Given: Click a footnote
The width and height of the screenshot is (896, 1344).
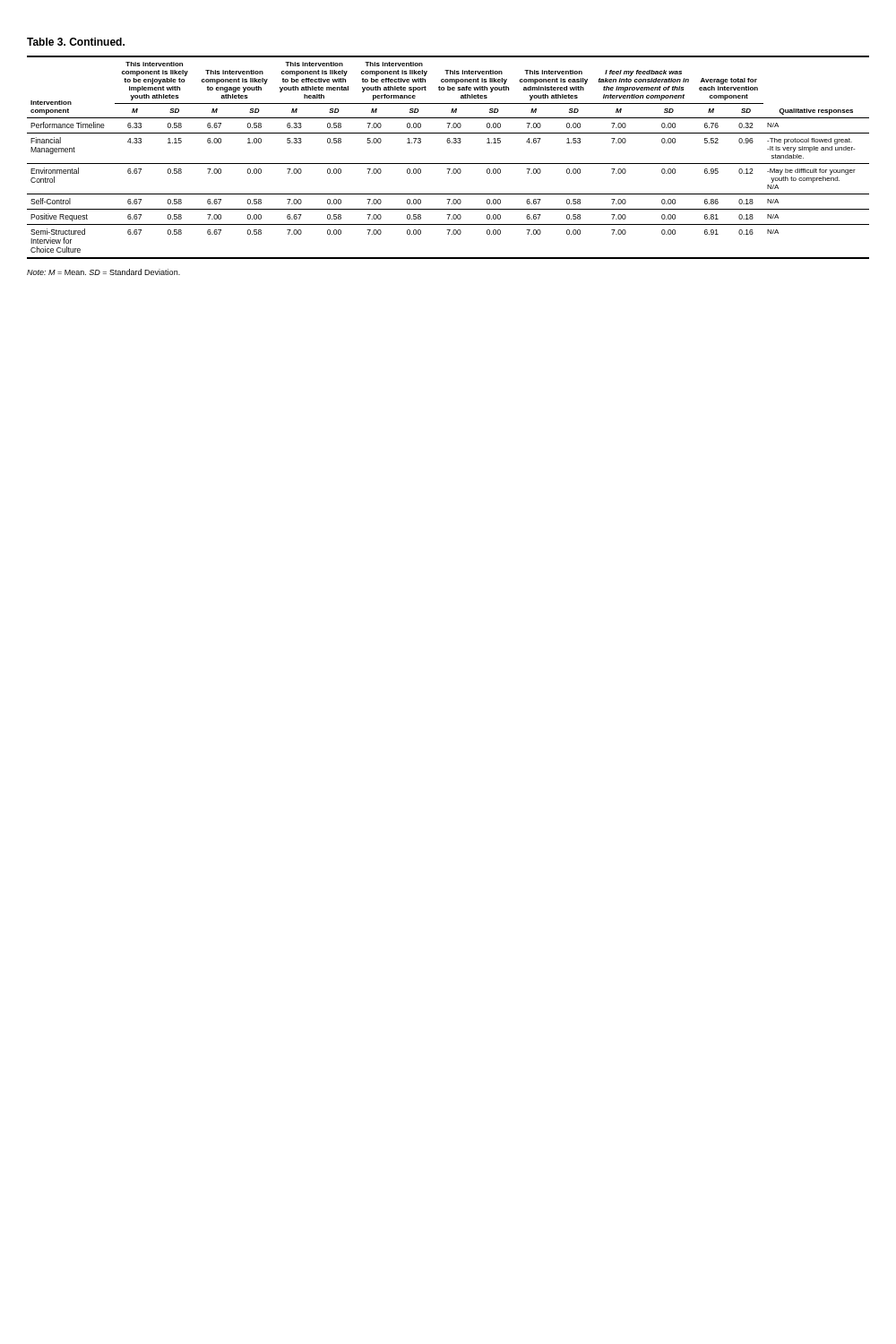Looking at the screenshot, I should pyautogui.click(x=104, y=272).
